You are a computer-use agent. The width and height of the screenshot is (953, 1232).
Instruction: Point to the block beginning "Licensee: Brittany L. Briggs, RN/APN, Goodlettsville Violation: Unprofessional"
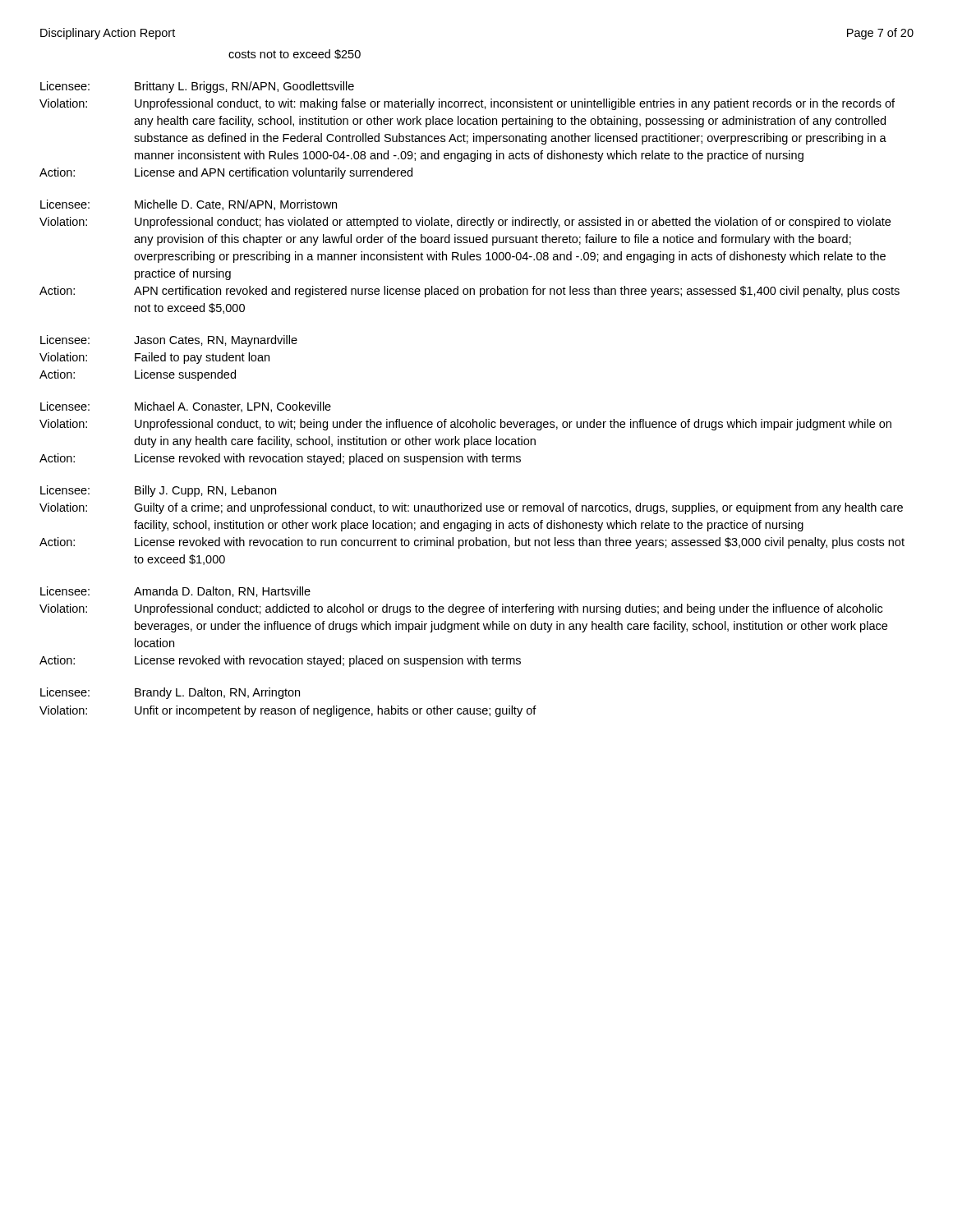(476, 130)
